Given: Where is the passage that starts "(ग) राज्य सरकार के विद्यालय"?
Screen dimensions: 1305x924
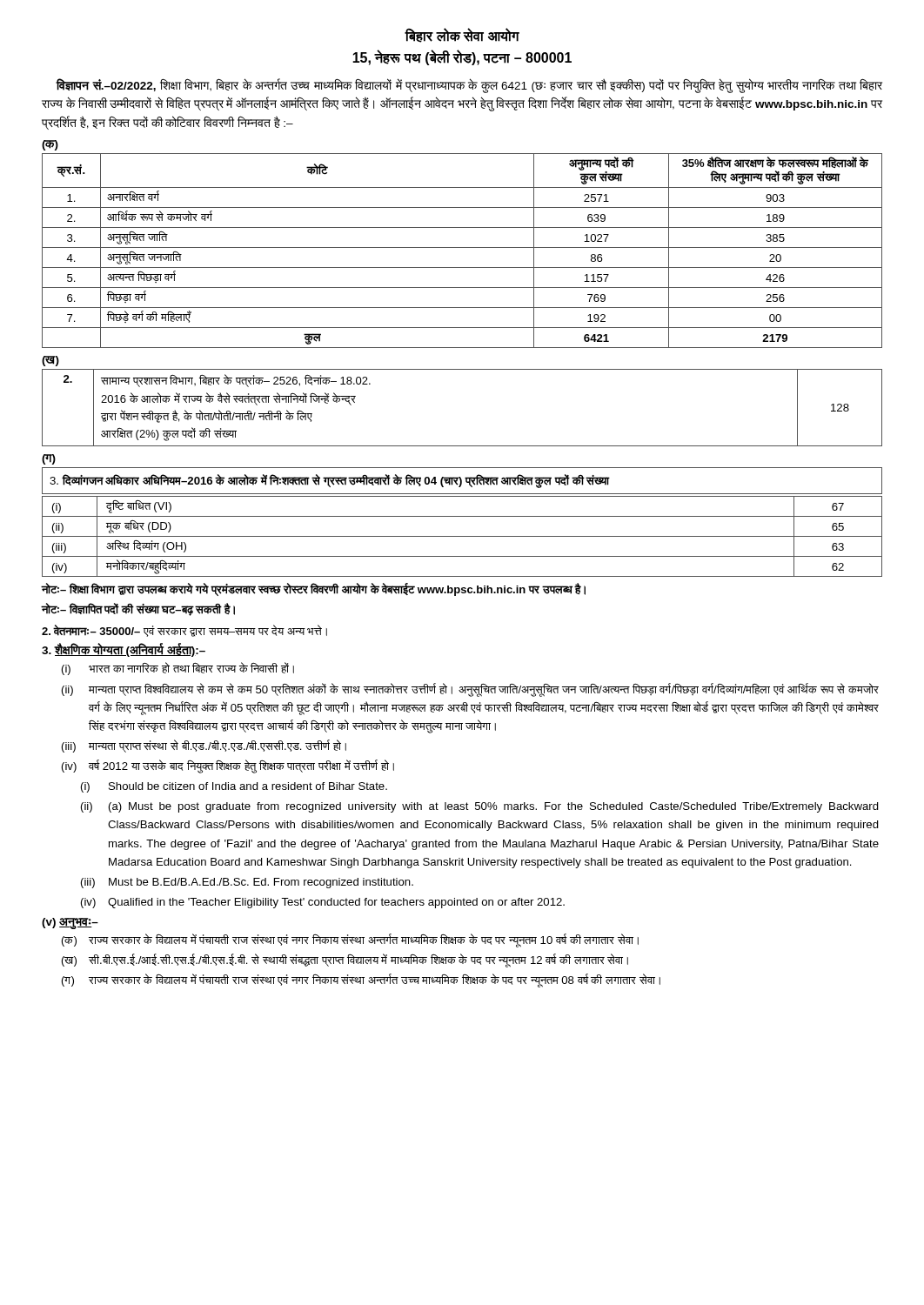Looking at the screenshot, I should [x=362, y=980].
